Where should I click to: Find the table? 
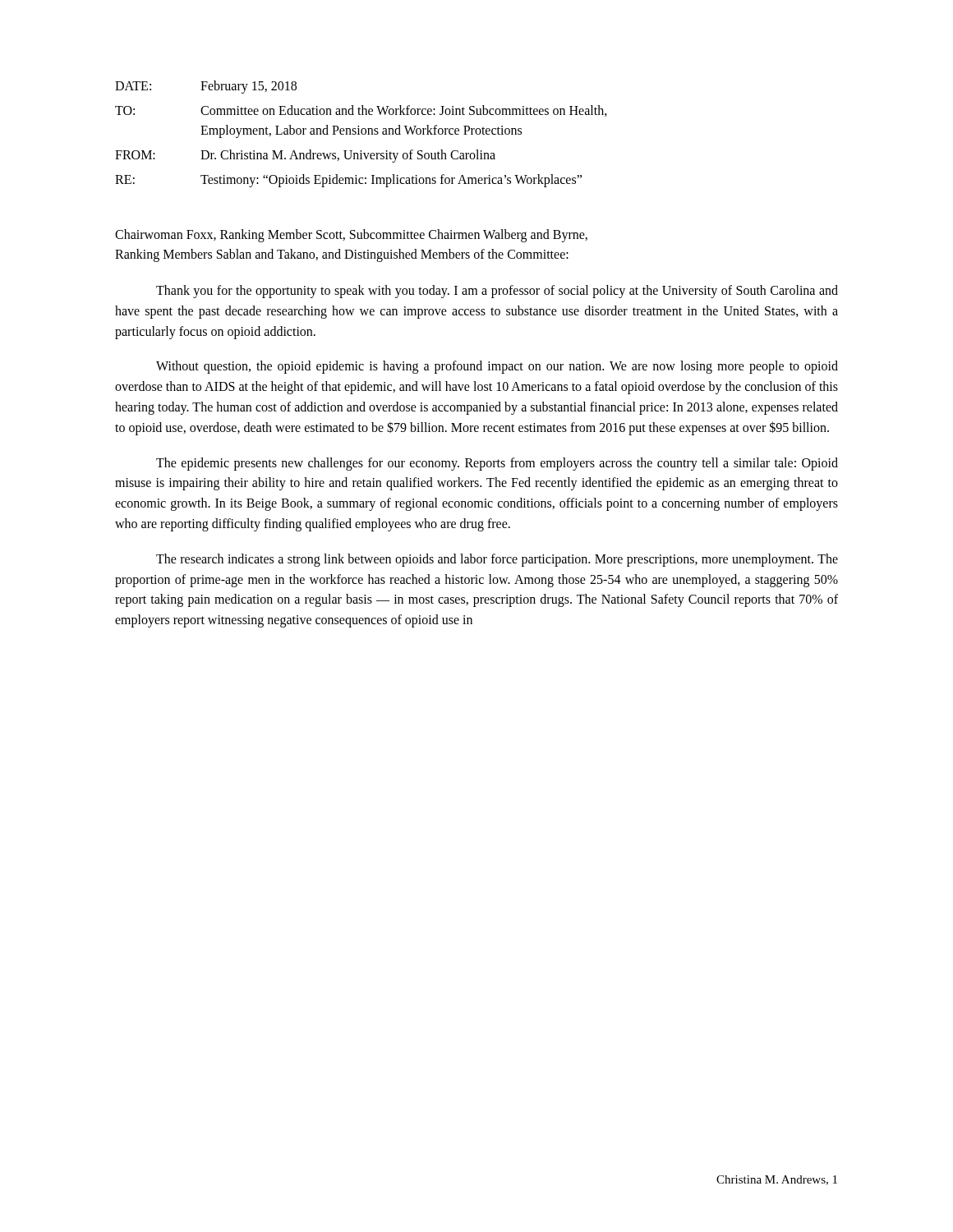(x=476, y=133)
